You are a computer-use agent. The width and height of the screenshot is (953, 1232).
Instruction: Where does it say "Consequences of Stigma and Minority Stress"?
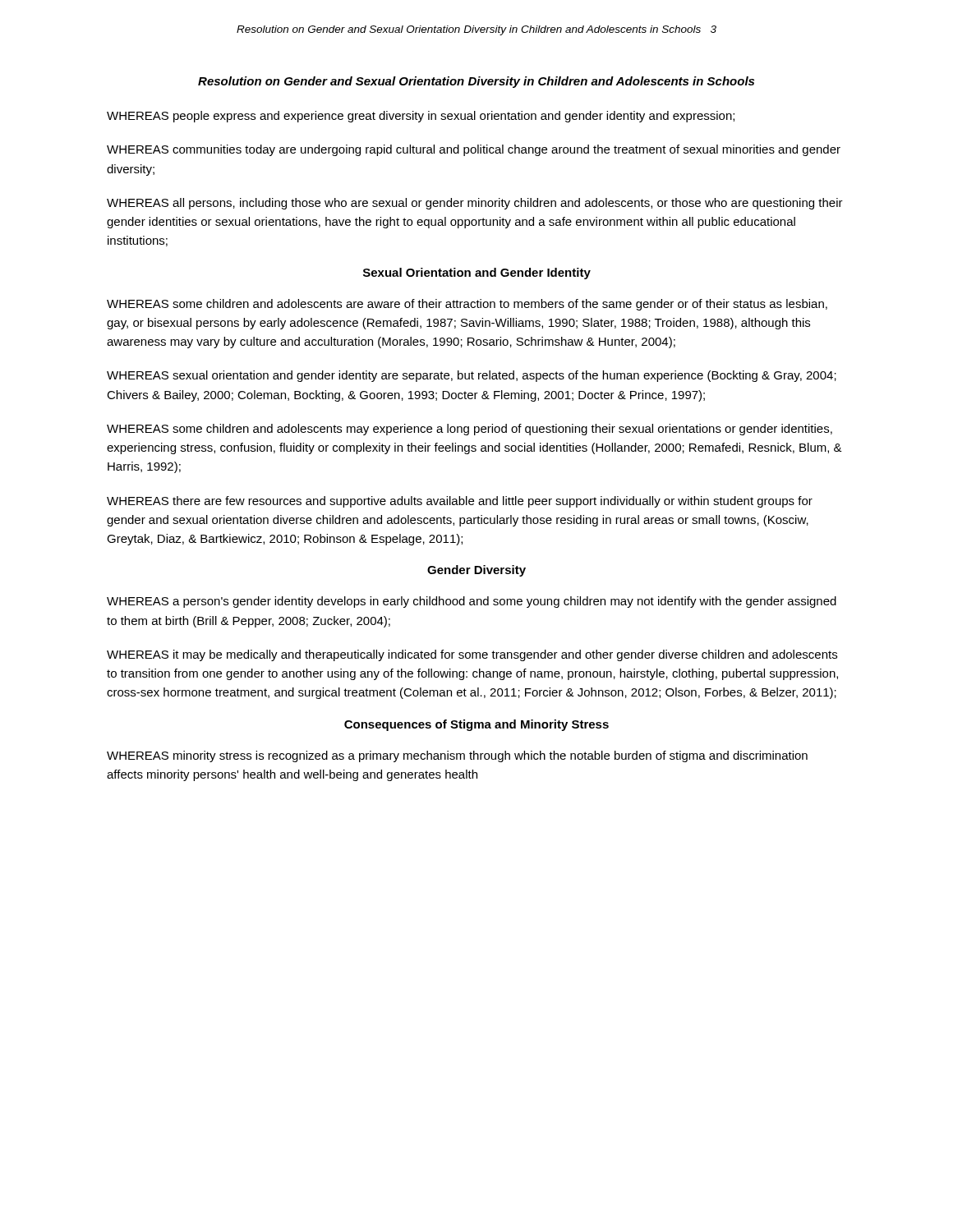tap(476, 724)
